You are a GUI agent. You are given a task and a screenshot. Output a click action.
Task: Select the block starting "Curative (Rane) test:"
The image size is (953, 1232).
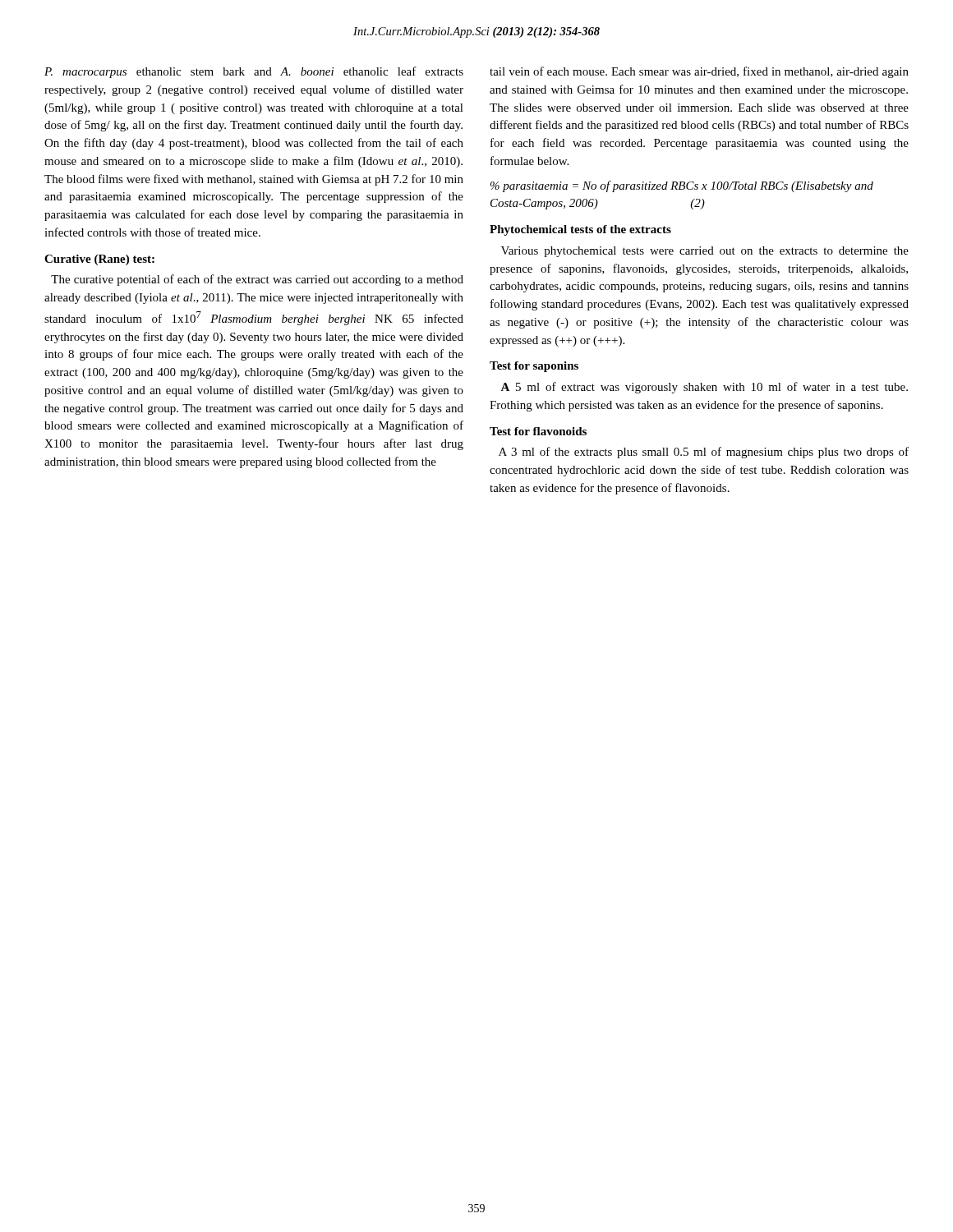tap(100, 258)
